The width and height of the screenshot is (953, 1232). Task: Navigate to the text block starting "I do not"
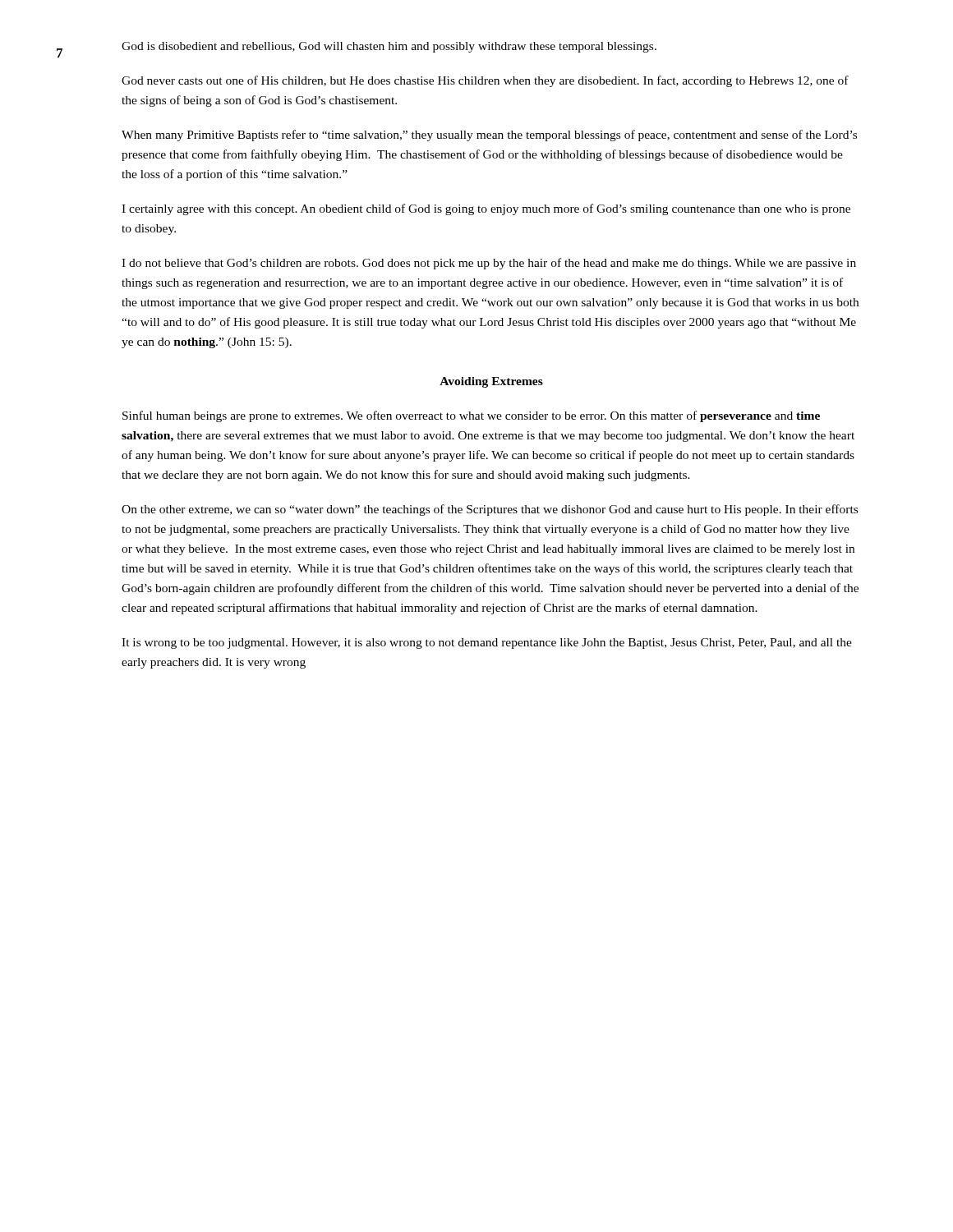[490, 302]
